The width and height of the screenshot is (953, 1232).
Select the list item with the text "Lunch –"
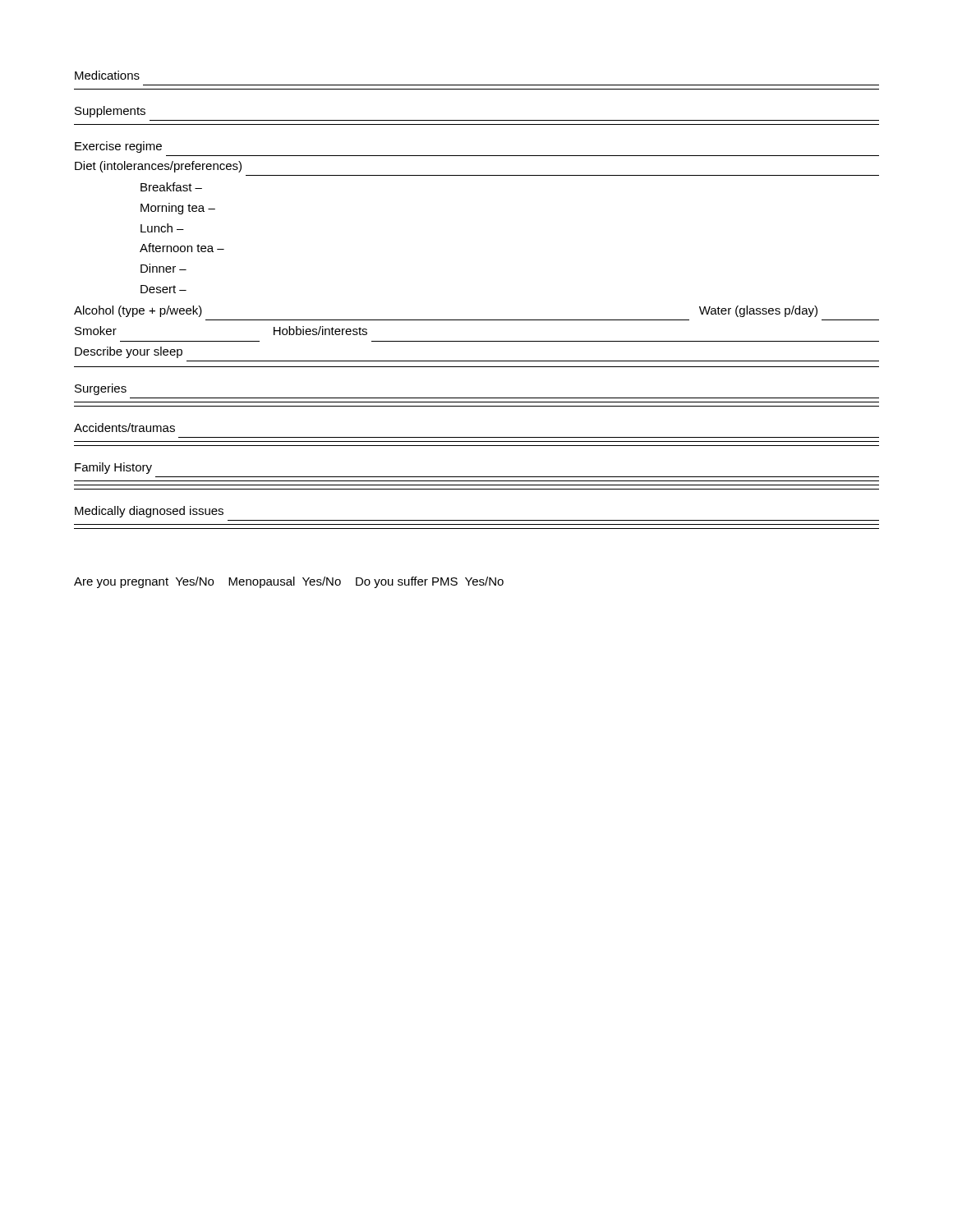[x=162, y=227]
